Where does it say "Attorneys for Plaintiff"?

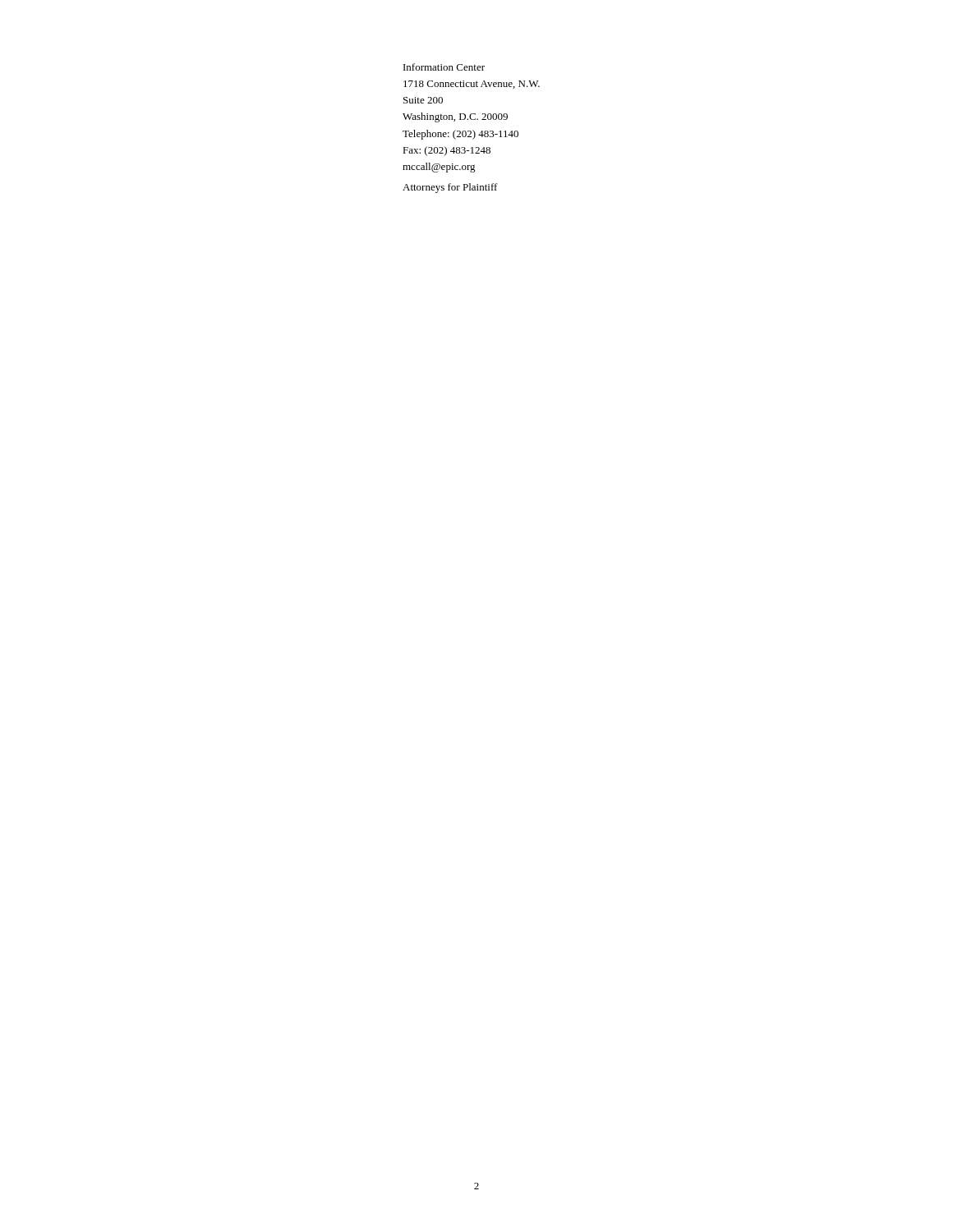[x=450, y=187]
